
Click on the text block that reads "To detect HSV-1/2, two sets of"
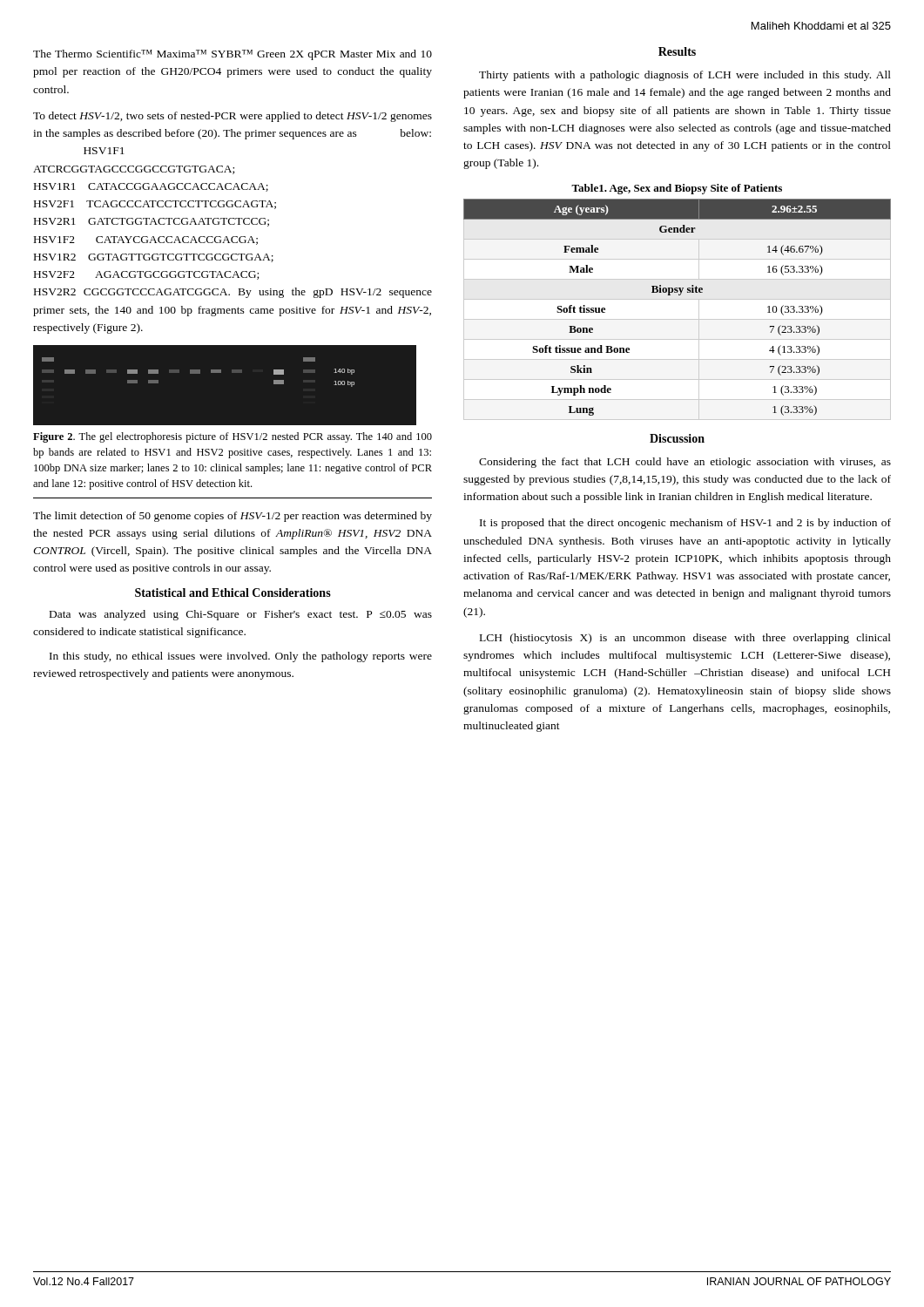click(x=233, y=222)
